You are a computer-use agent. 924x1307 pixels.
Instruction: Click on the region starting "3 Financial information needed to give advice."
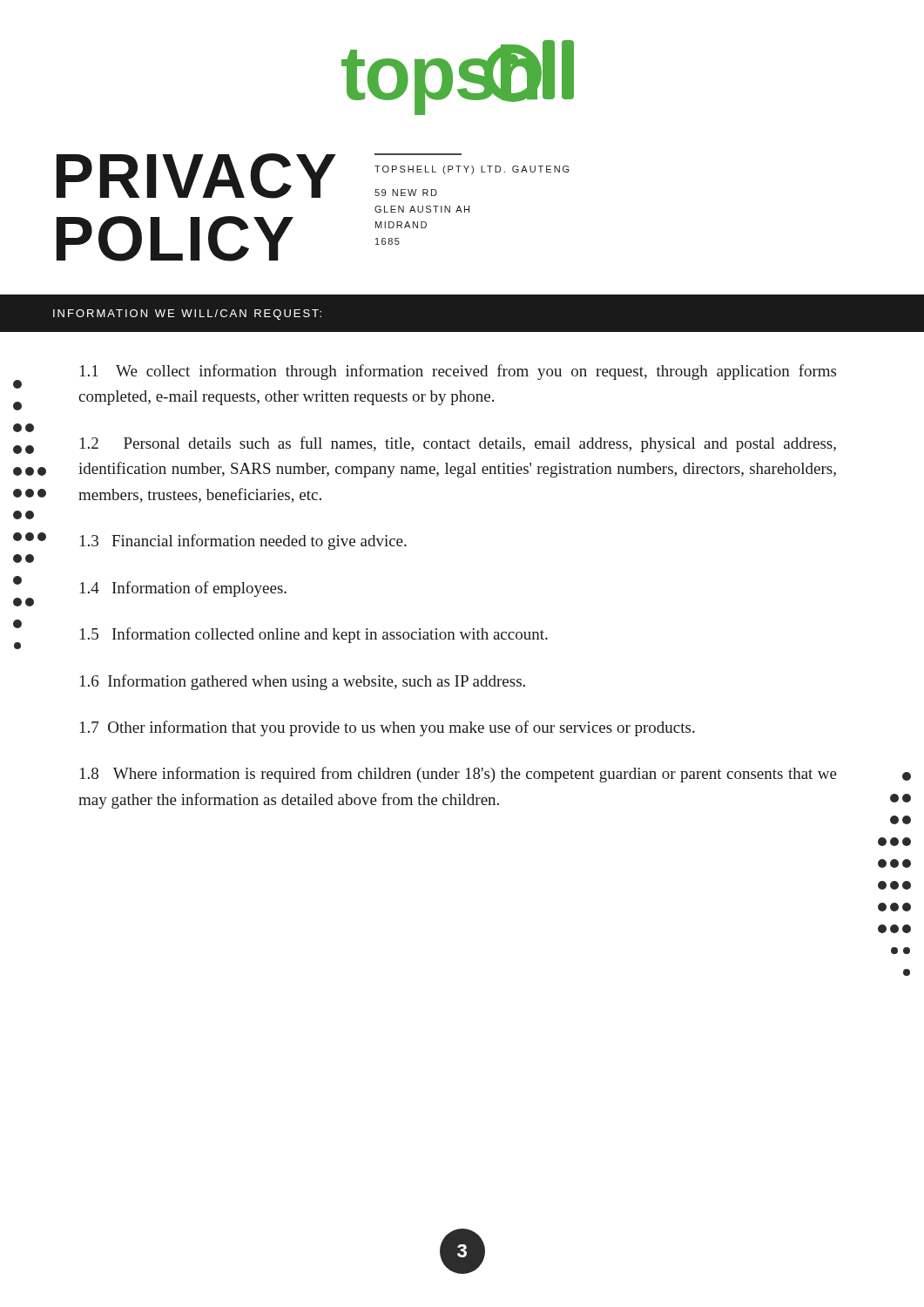(243, 541)
